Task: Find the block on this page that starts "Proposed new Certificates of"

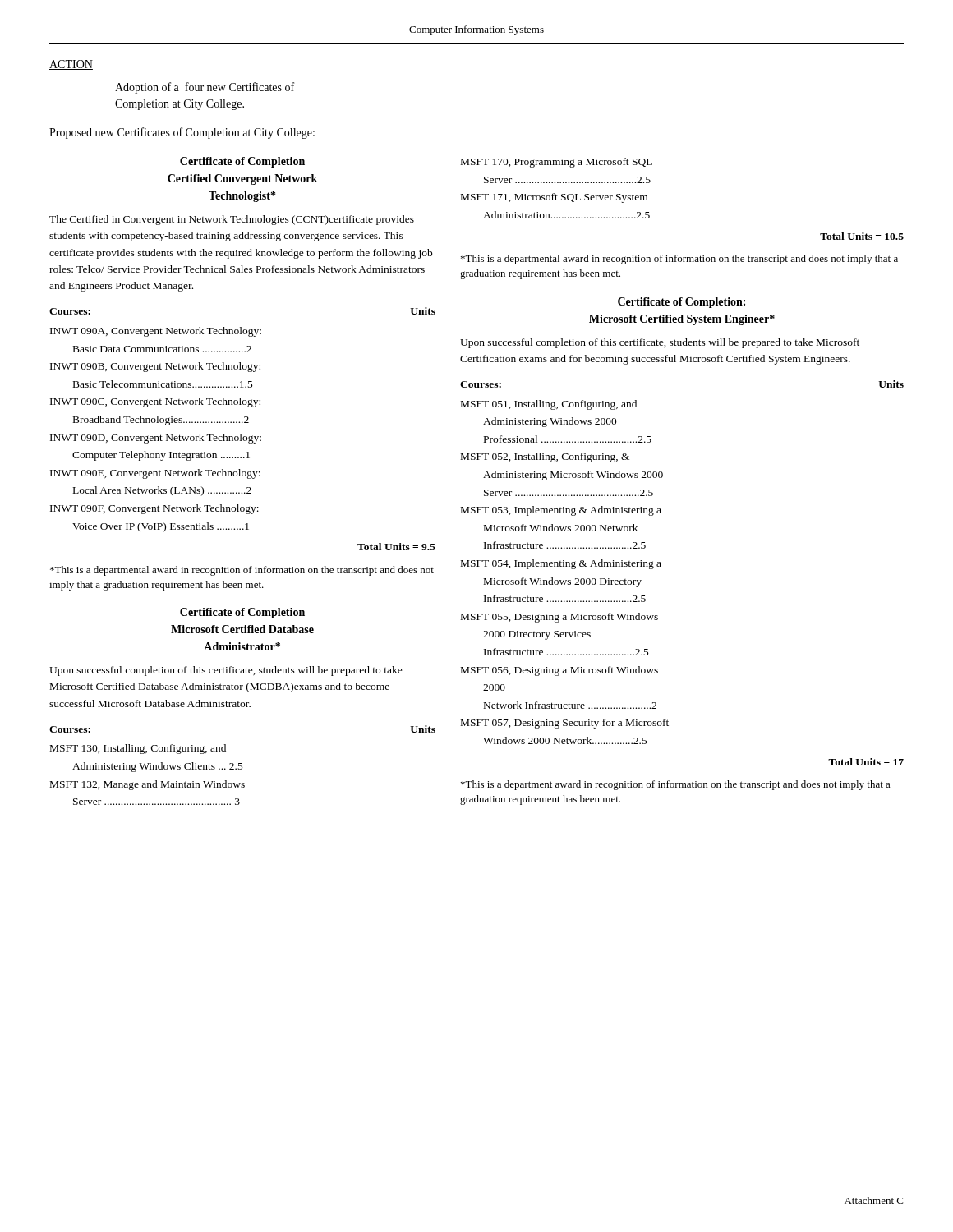Action: pos(182,133)
